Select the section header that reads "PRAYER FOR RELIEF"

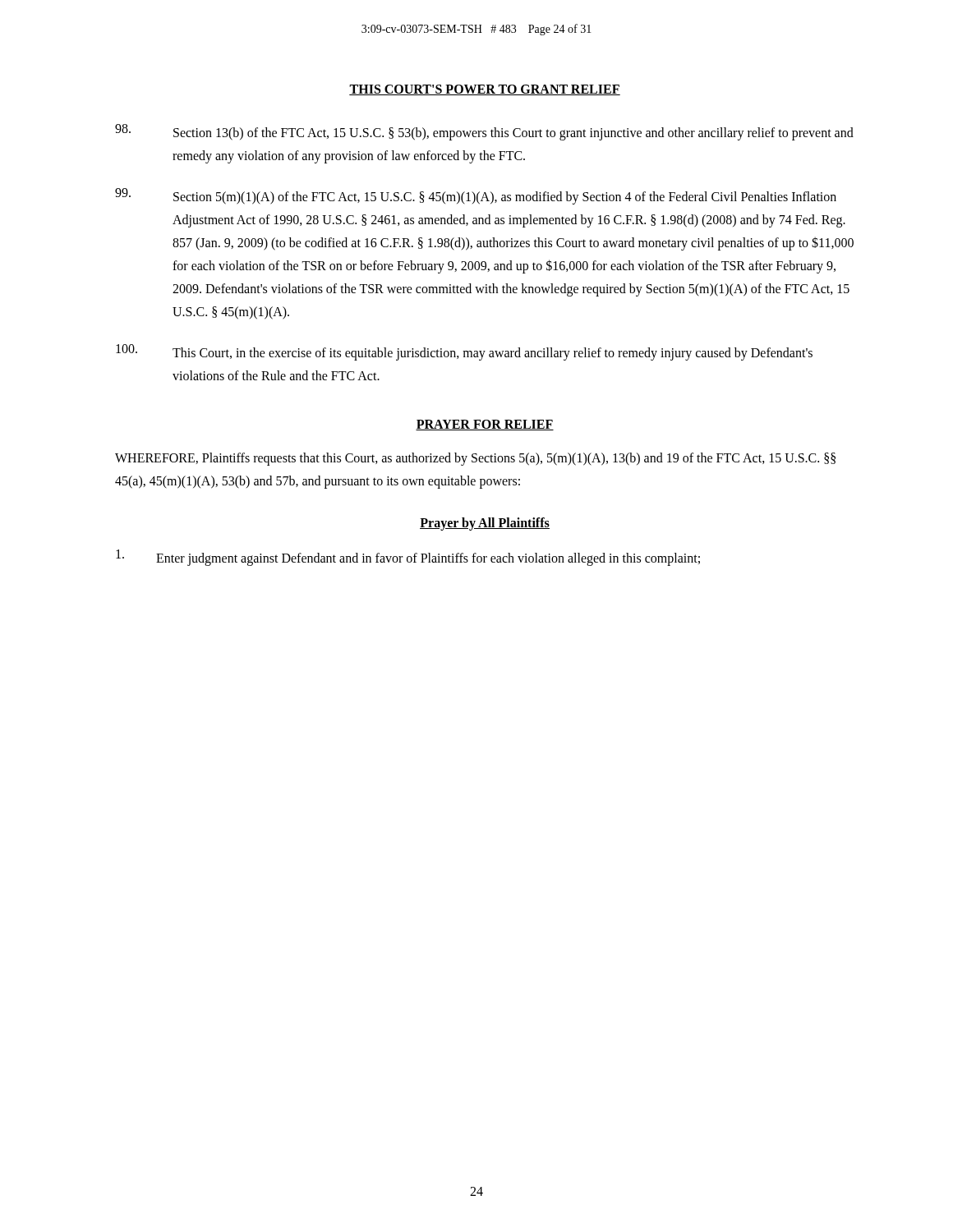485,424
